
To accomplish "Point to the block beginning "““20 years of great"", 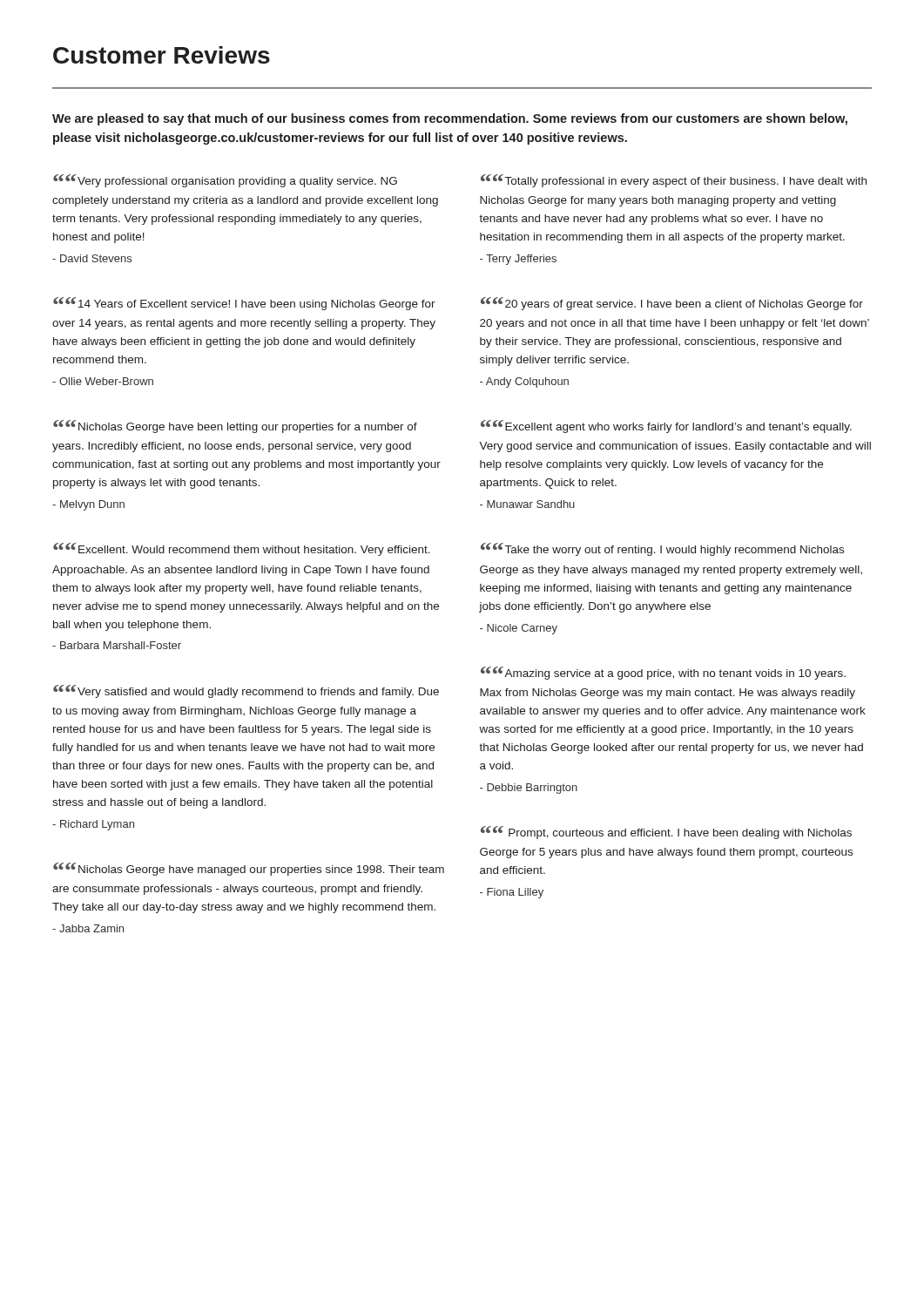I will [676, 343].
